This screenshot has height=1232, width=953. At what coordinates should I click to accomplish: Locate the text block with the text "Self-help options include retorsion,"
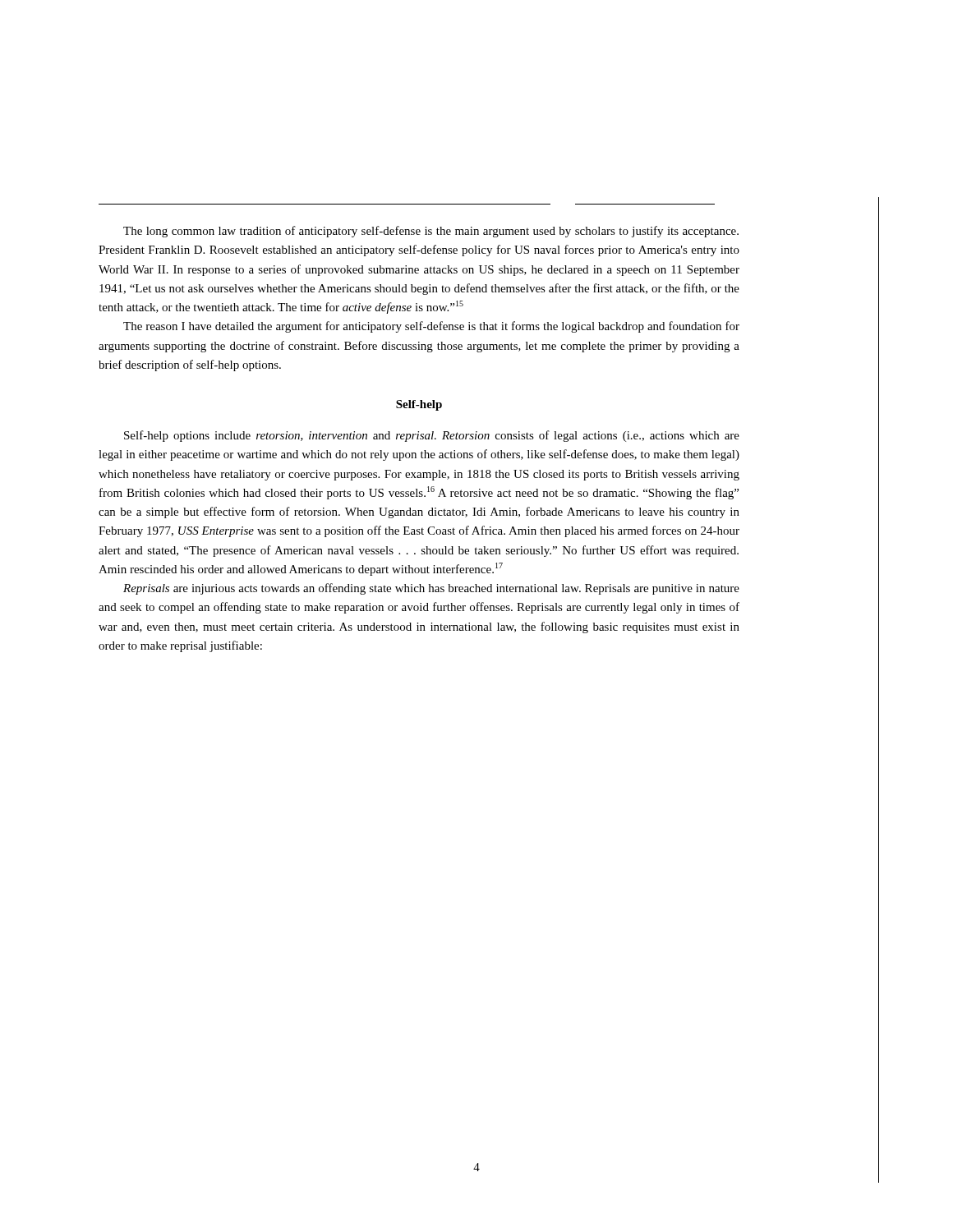tap(419, 503)
